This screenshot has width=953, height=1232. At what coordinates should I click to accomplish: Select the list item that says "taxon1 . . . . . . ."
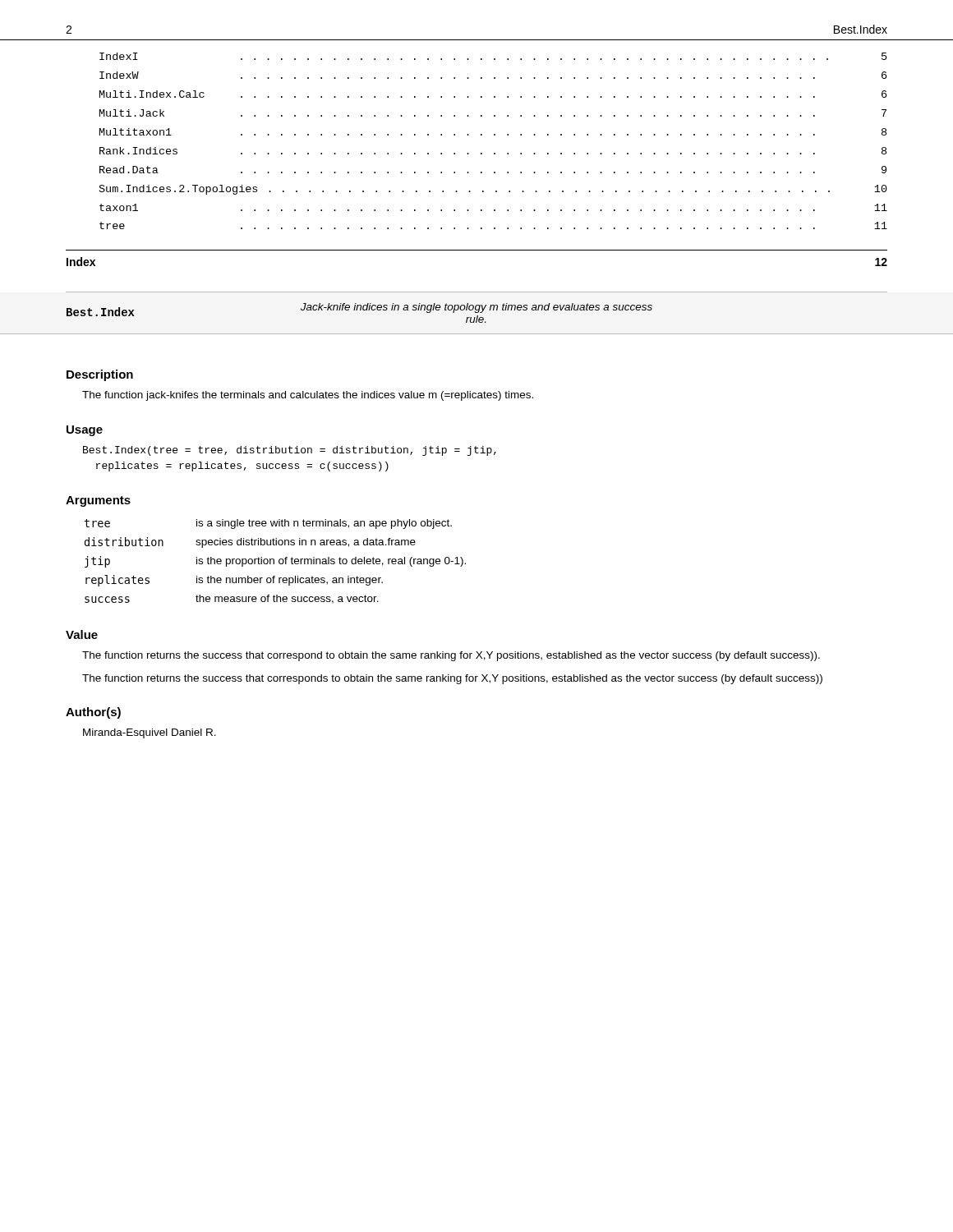click(x=493, y=209)
